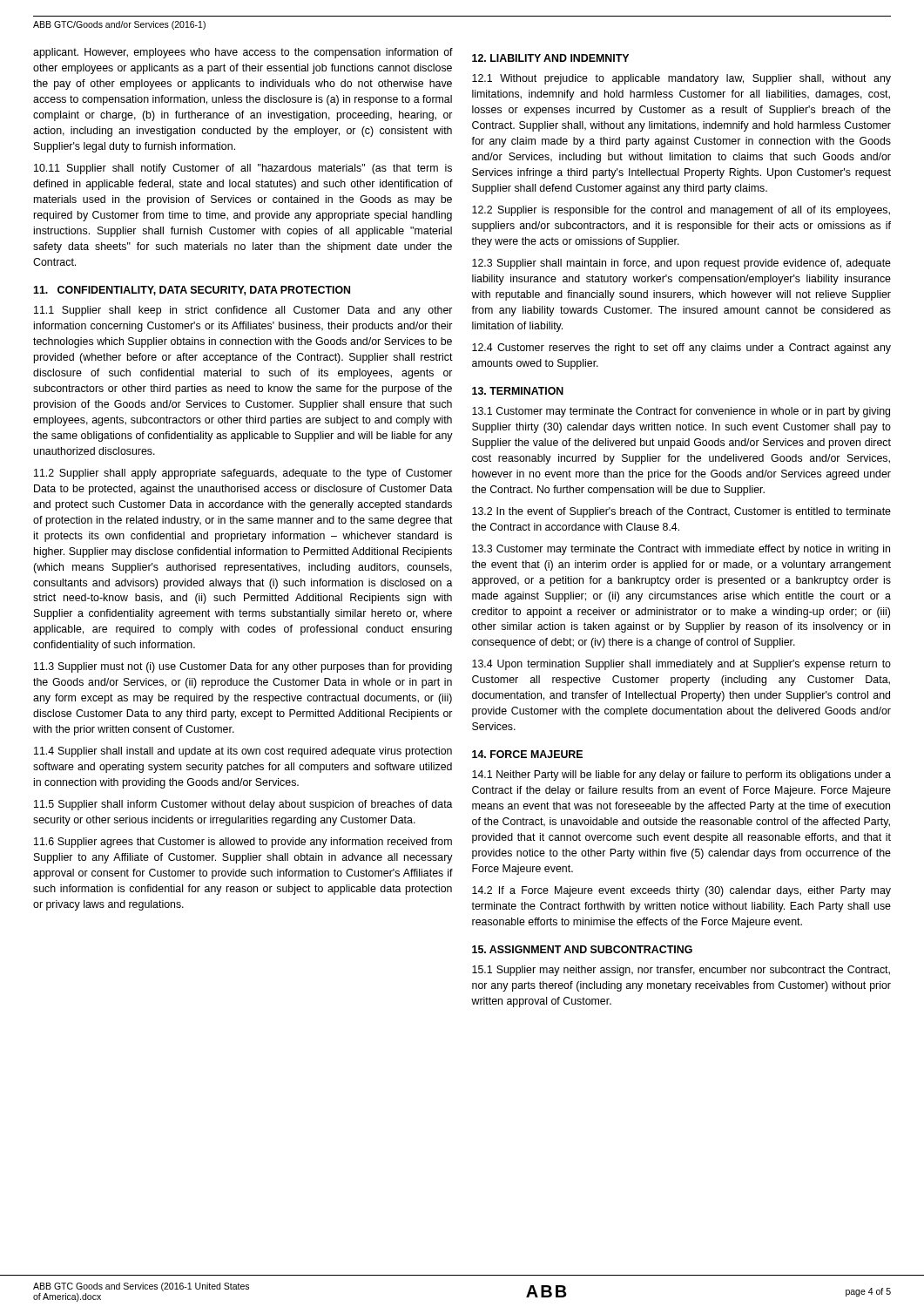The width and height of the screenshot is (924, 1307).
Task: Navigate to the region starting "1 Neither Party will be"
Action: [x=681, y=823]
